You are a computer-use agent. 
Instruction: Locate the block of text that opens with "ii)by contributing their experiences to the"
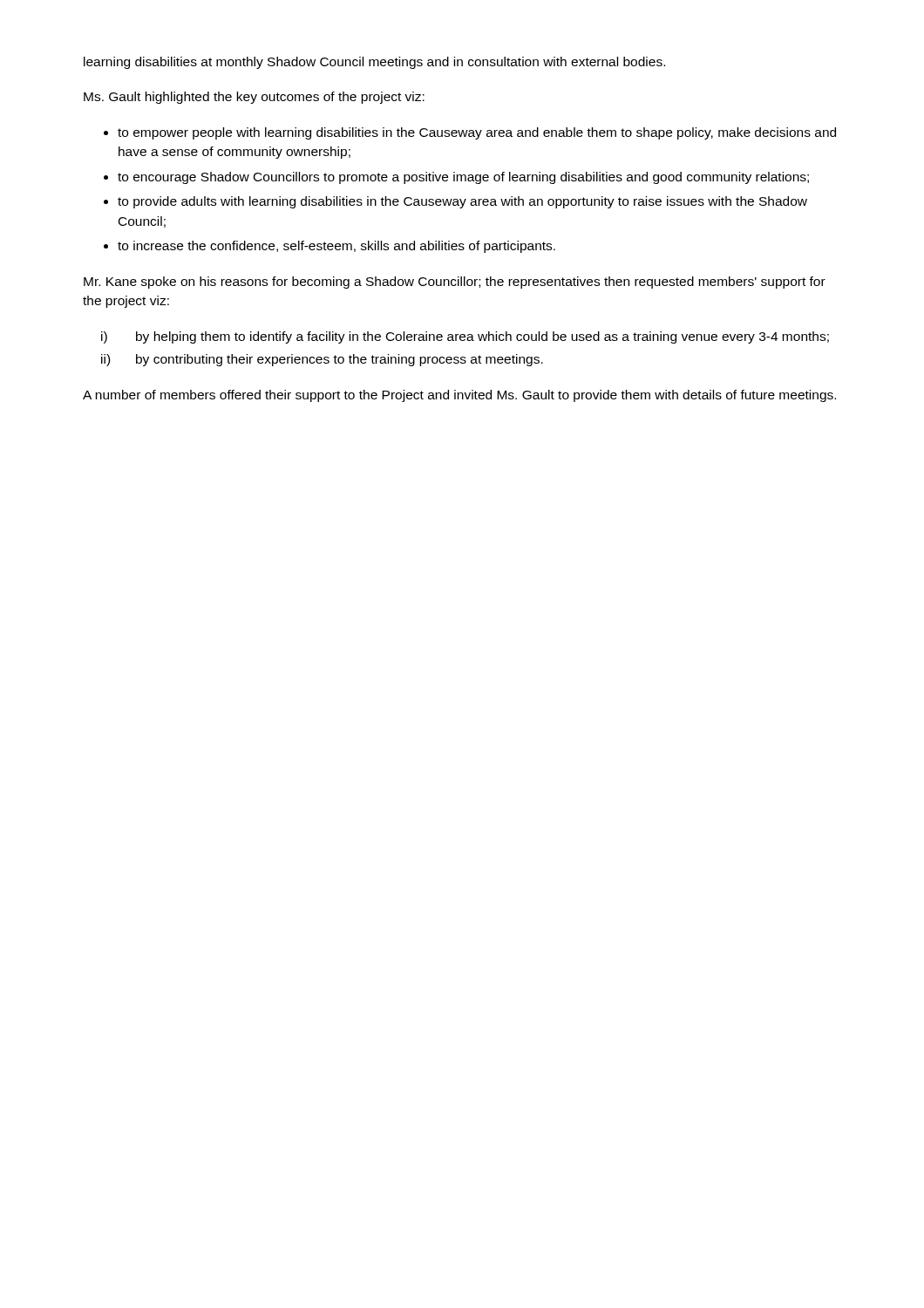click(x=471, y=360)
